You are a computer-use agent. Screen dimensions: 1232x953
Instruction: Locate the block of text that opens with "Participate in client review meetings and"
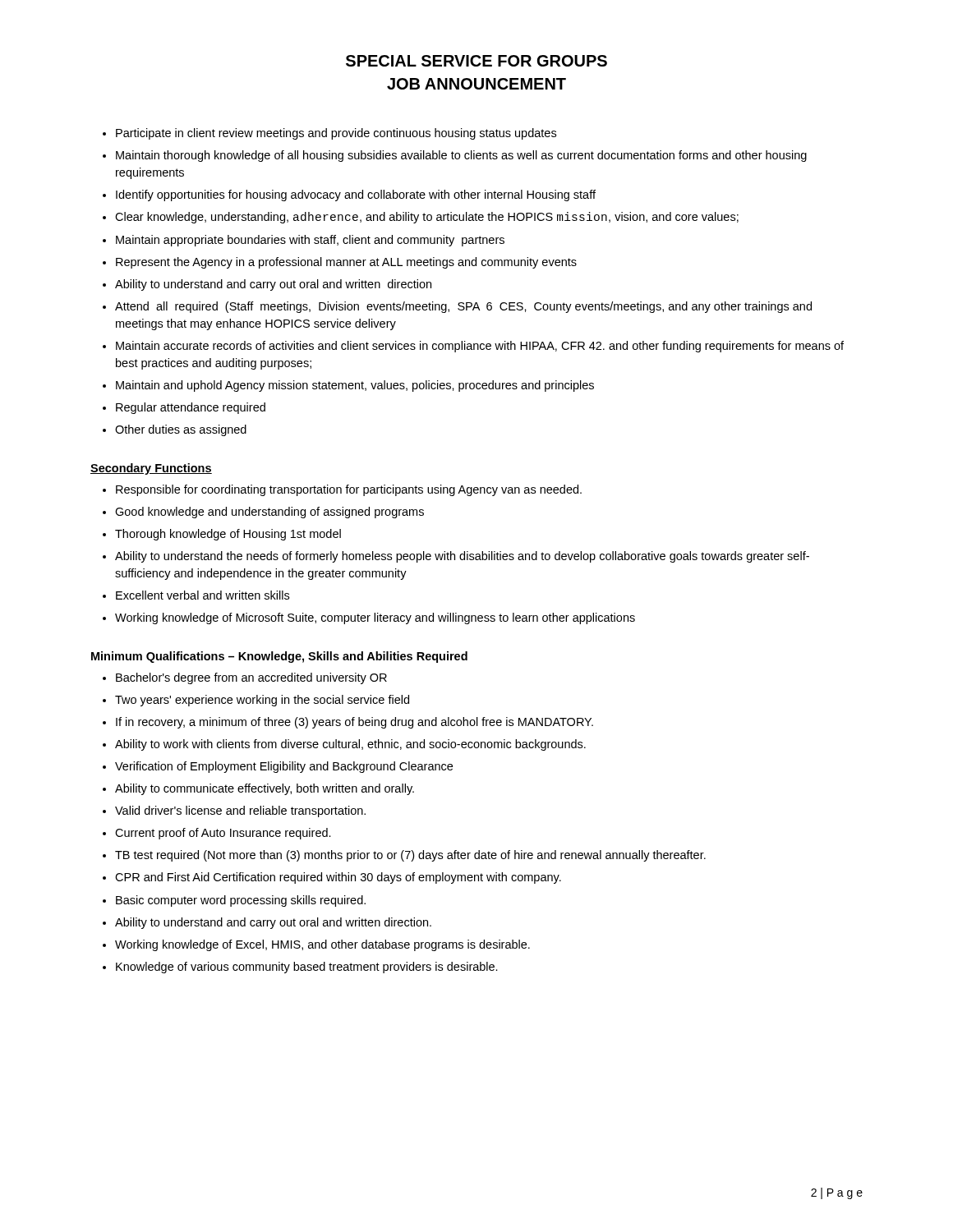[x=476, y=133]
